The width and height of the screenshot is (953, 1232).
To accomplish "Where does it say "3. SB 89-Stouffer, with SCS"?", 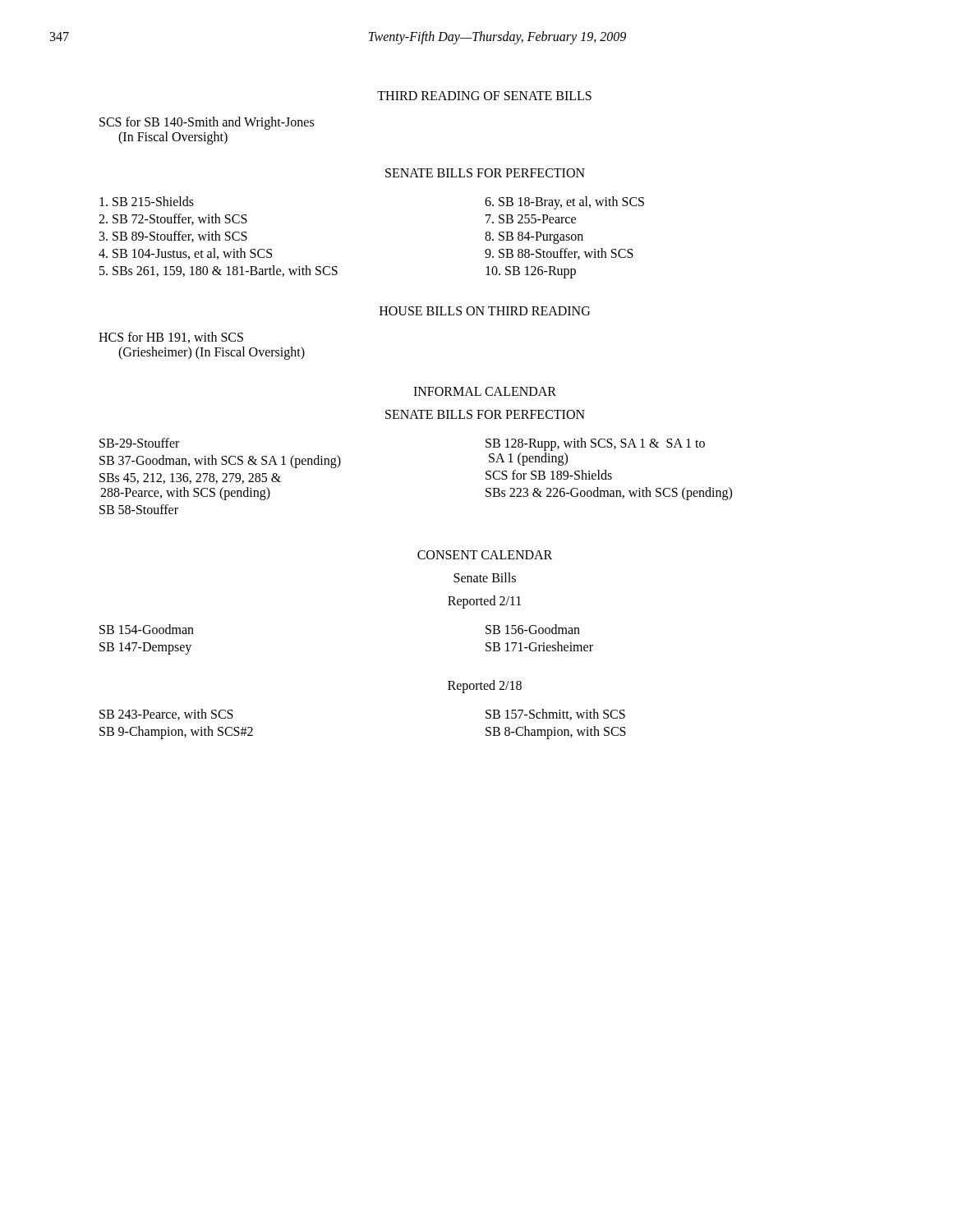I will 173,236.
